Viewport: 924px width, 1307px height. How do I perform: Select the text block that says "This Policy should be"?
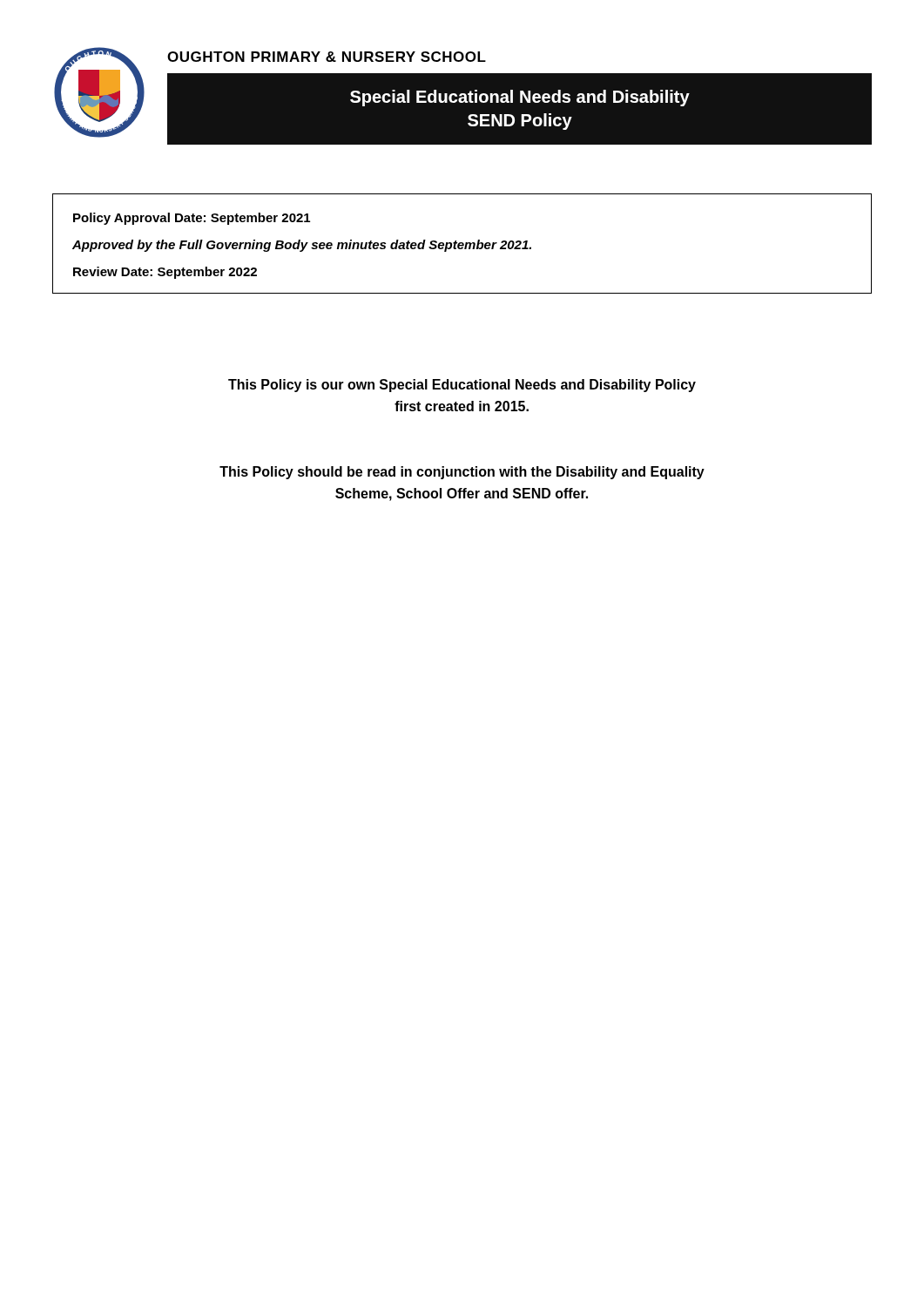point(462,483)
